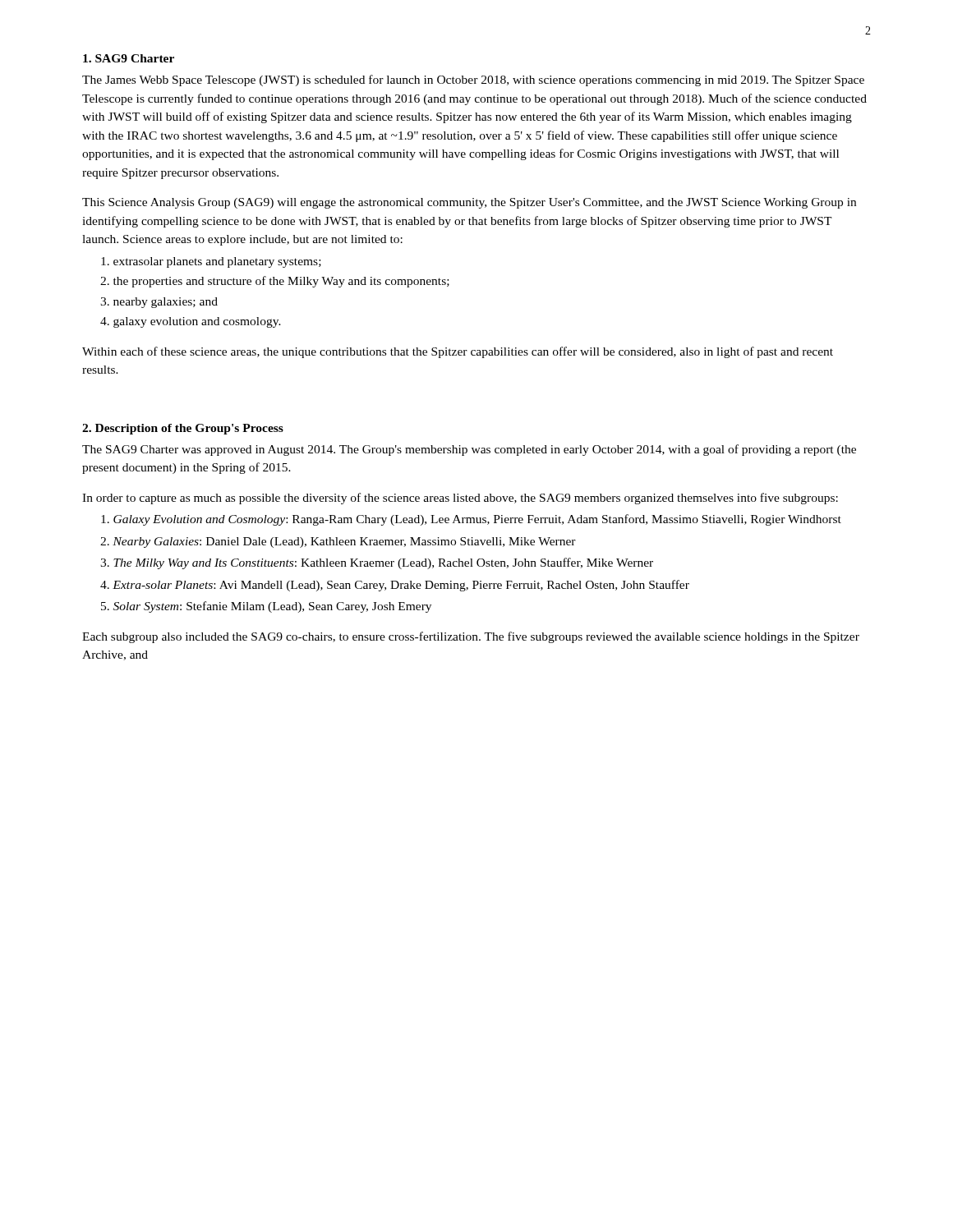Locate the list item with the text "4. Extra-solar Planets: Avi Mandell (Lead), Sean"

(x=395, y=584)
